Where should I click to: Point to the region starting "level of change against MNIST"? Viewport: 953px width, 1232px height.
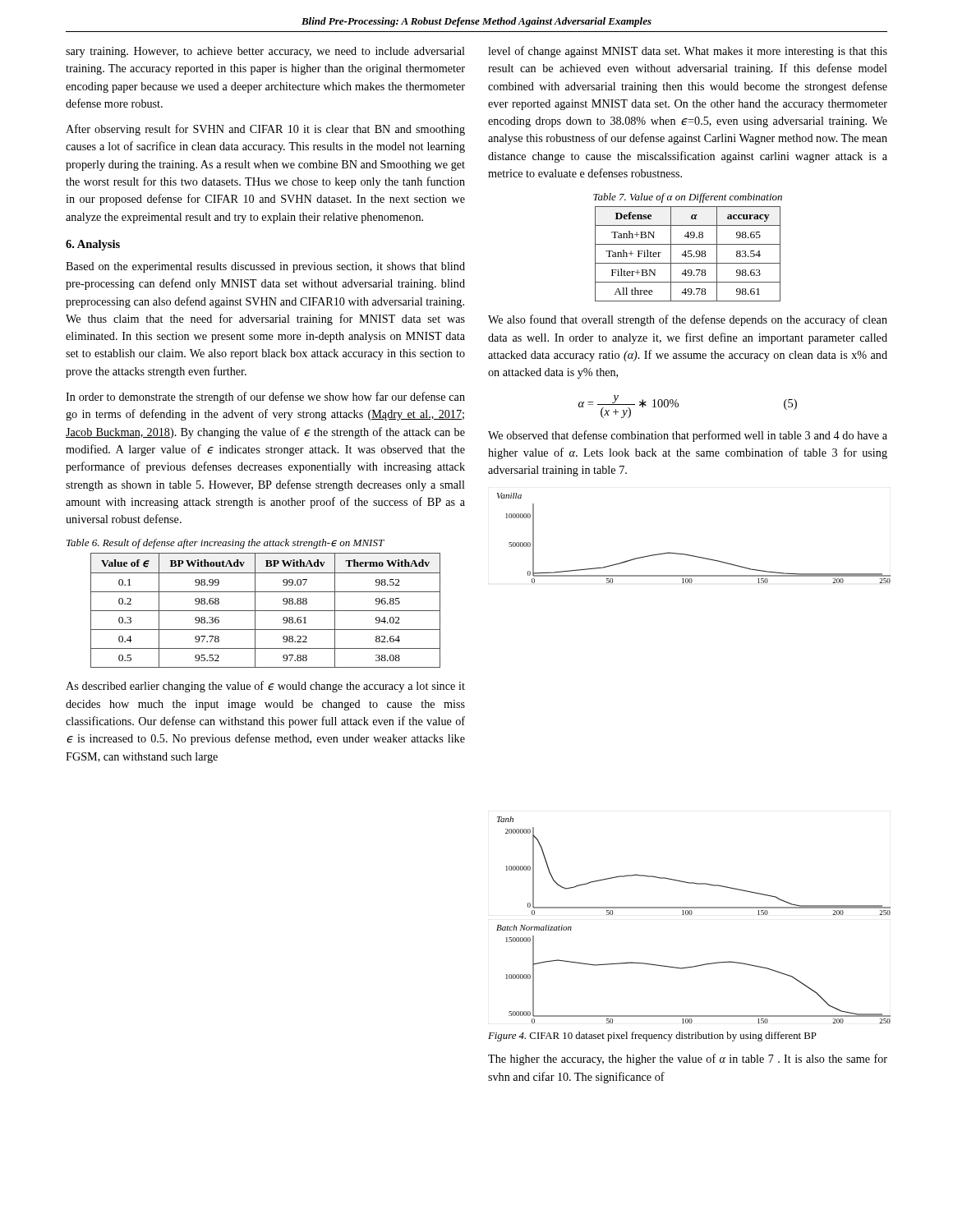point(688,112)
